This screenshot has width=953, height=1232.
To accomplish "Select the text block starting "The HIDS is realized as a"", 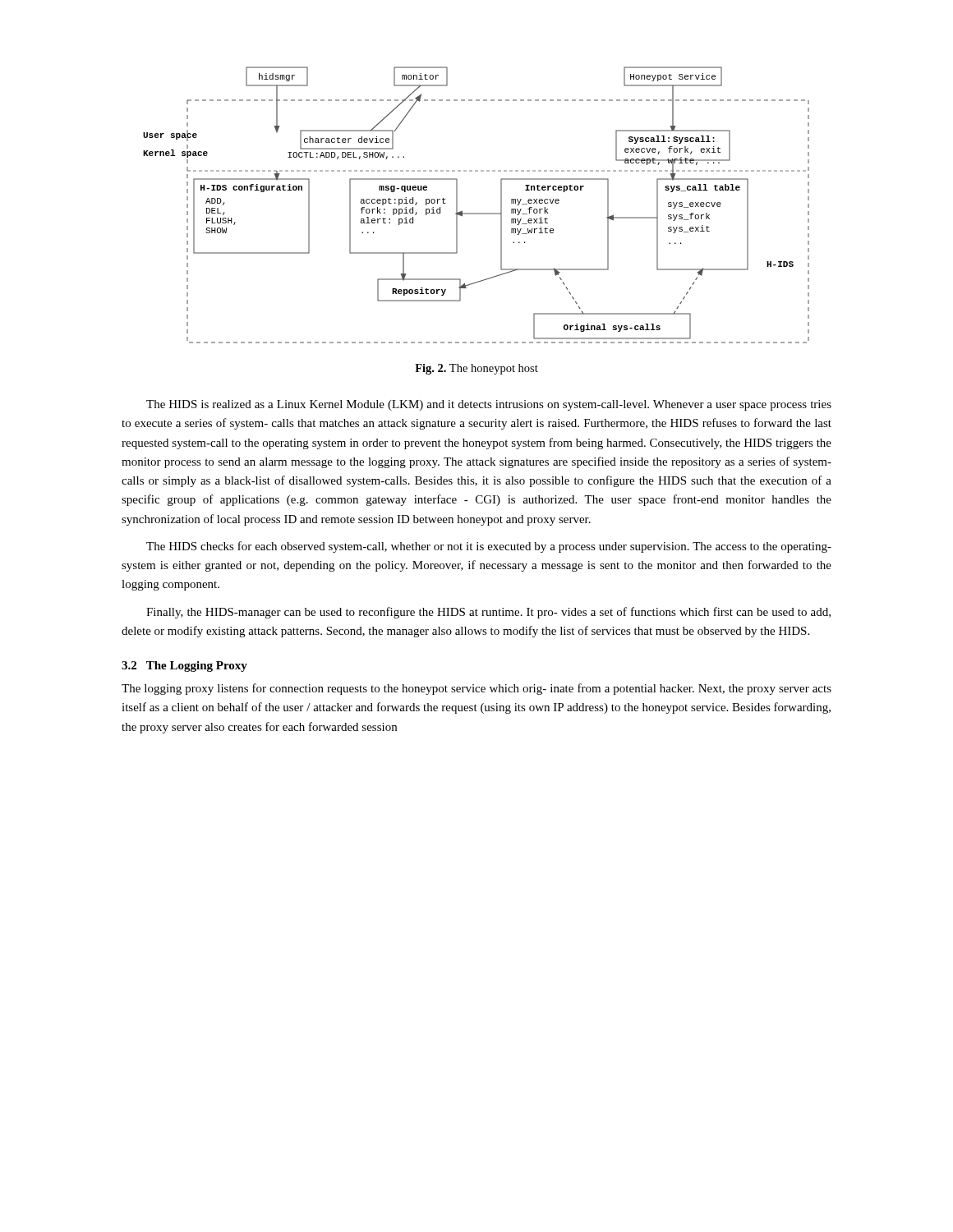I will tap(476, 461).
